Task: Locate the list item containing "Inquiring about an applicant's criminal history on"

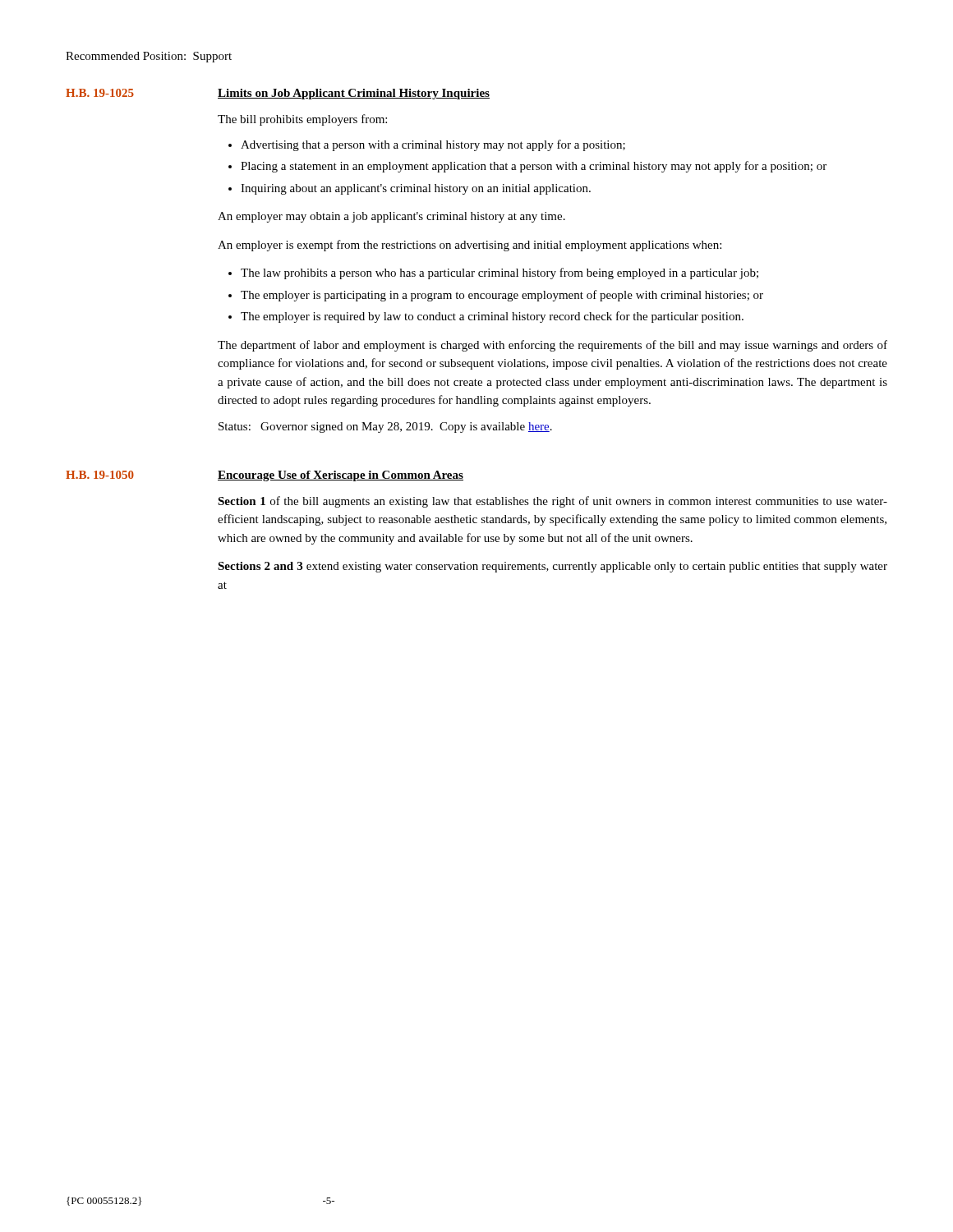Action: (416, 188)
